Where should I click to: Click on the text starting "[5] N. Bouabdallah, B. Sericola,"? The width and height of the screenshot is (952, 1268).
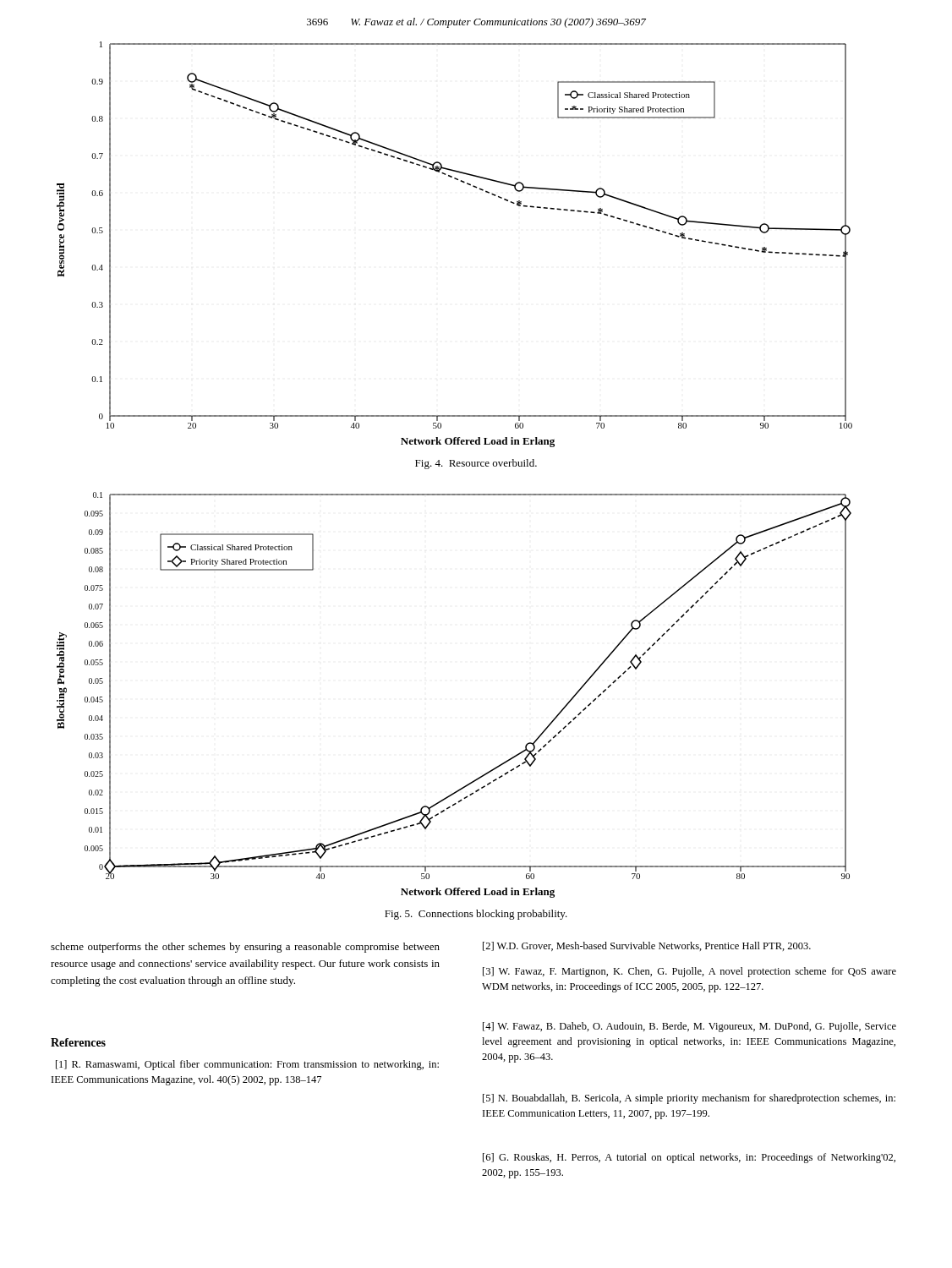(x=689, y=1106)
